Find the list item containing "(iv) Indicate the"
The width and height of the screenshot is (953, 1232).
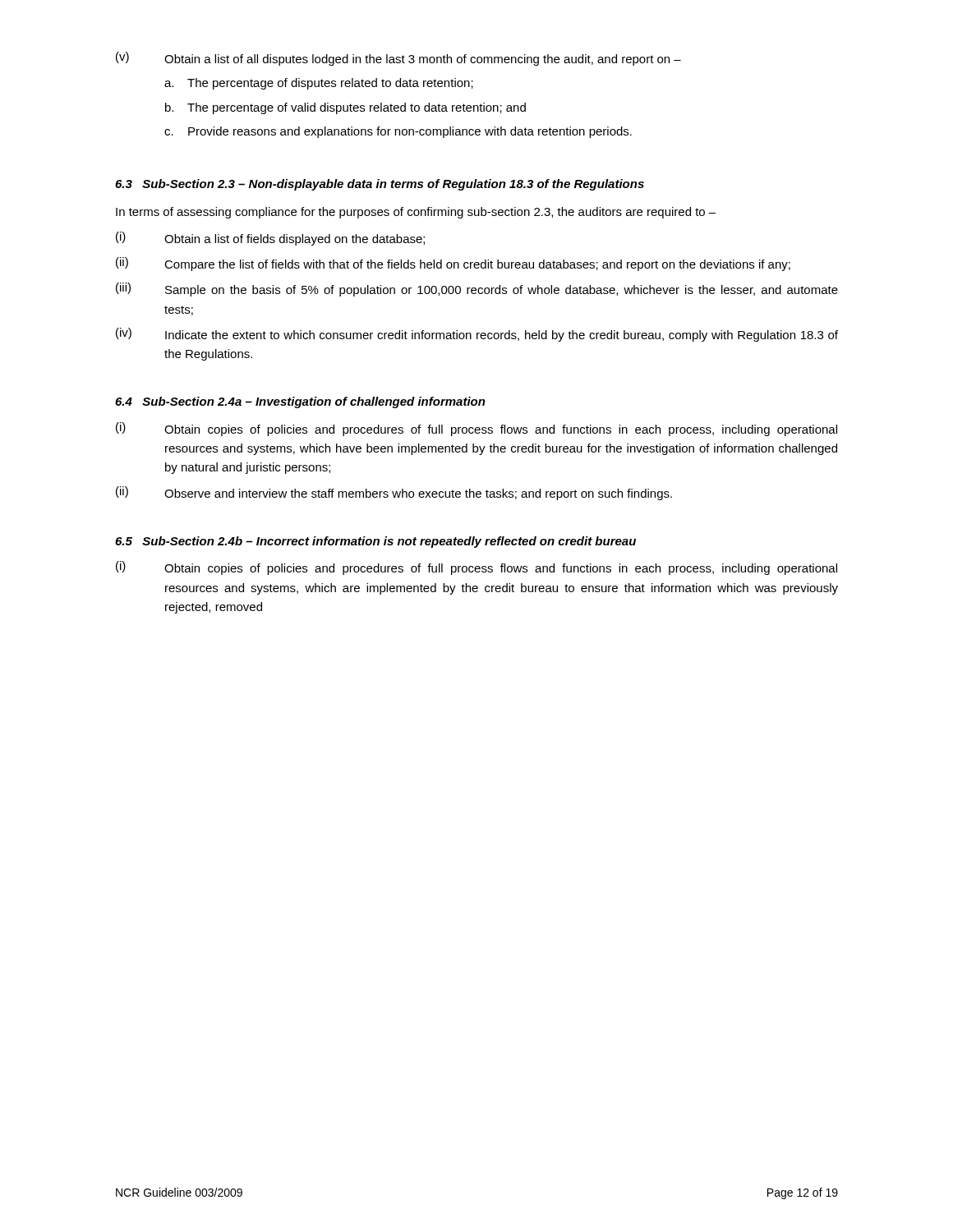point(476,344)
